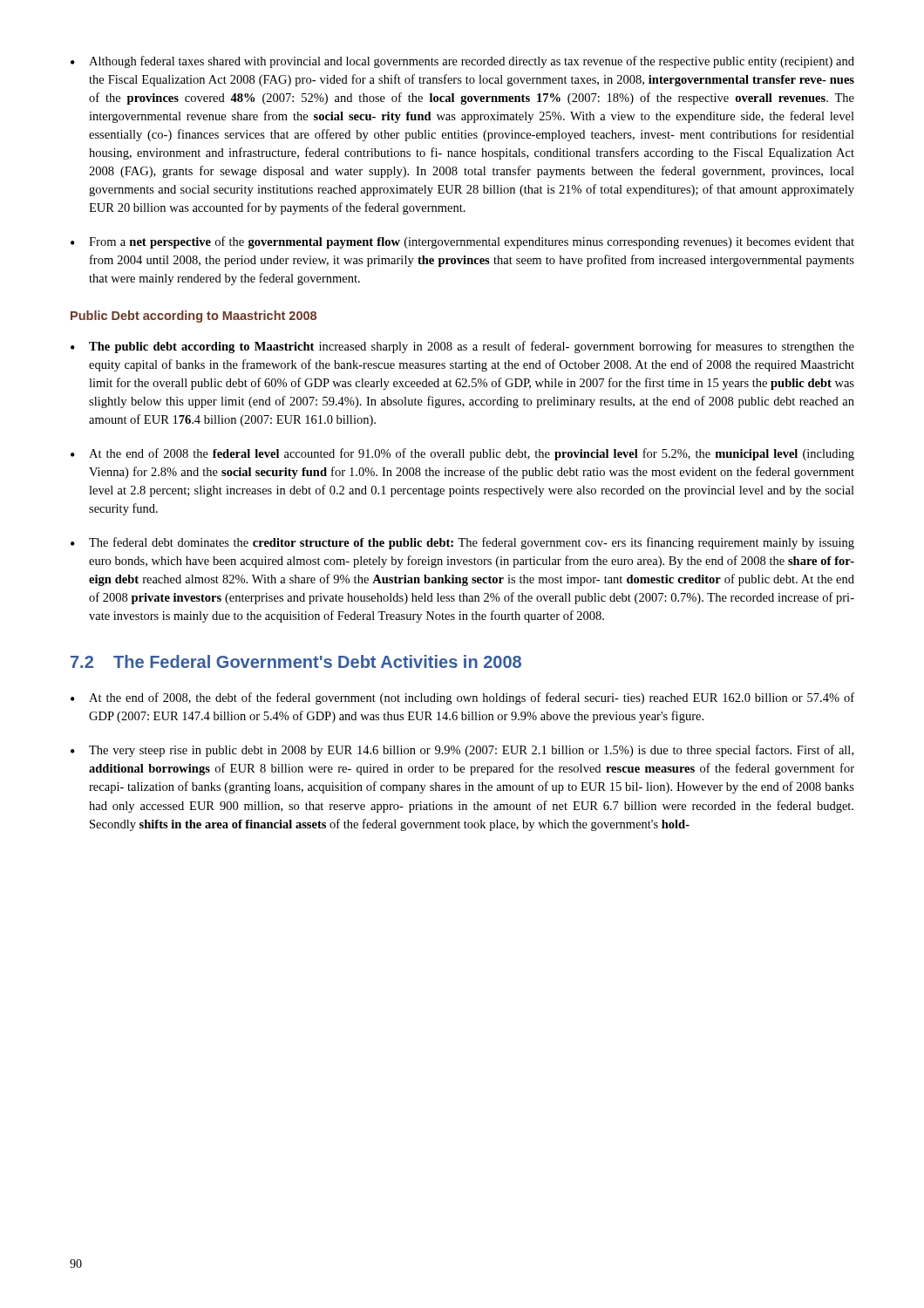924x1308 pixels.
Task: Select the list item with the text "• The very steep rise in public"
Action: pos(462,787)
